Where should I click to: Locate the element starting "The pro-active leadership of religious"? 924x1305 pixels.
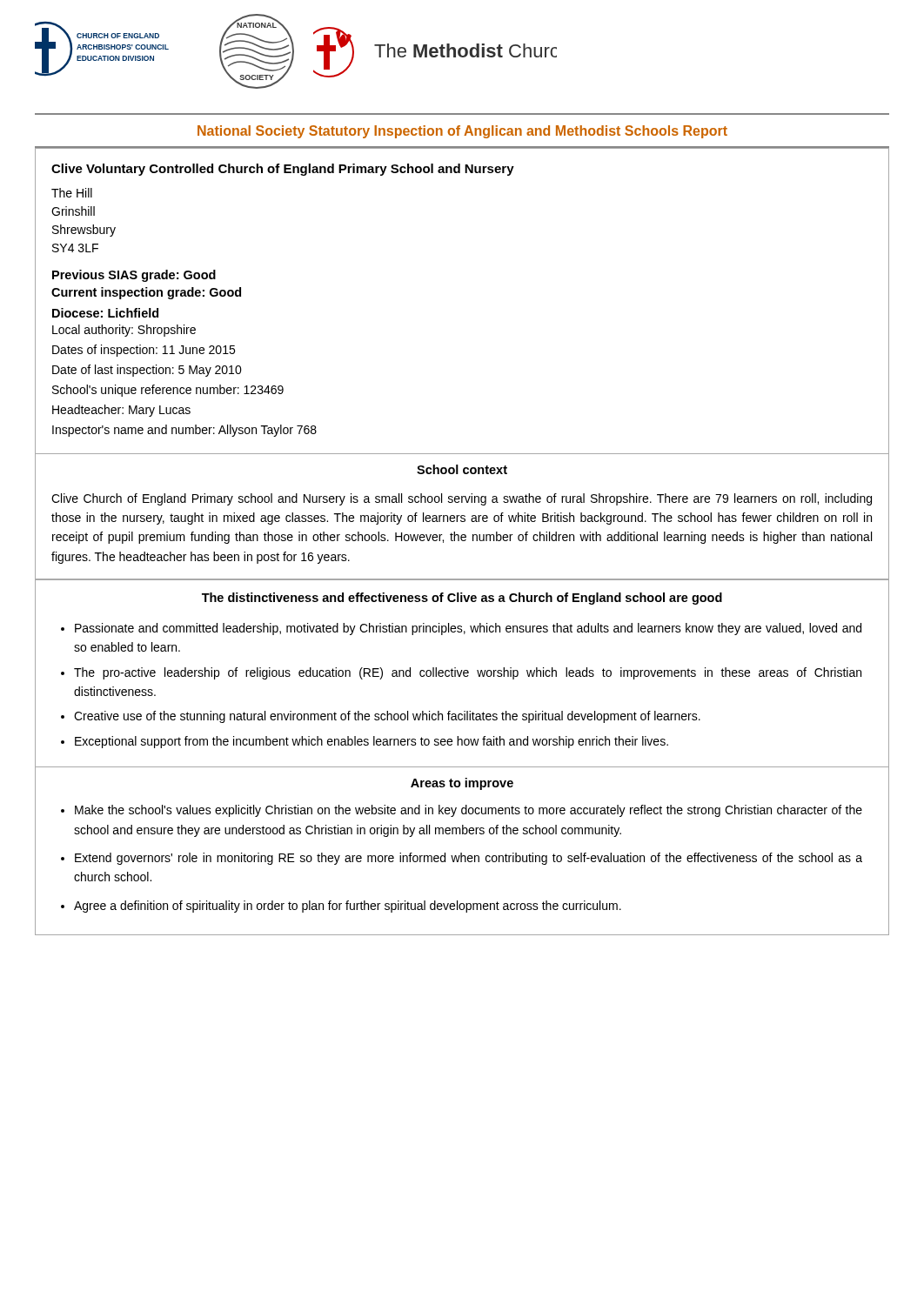point(468,682)
